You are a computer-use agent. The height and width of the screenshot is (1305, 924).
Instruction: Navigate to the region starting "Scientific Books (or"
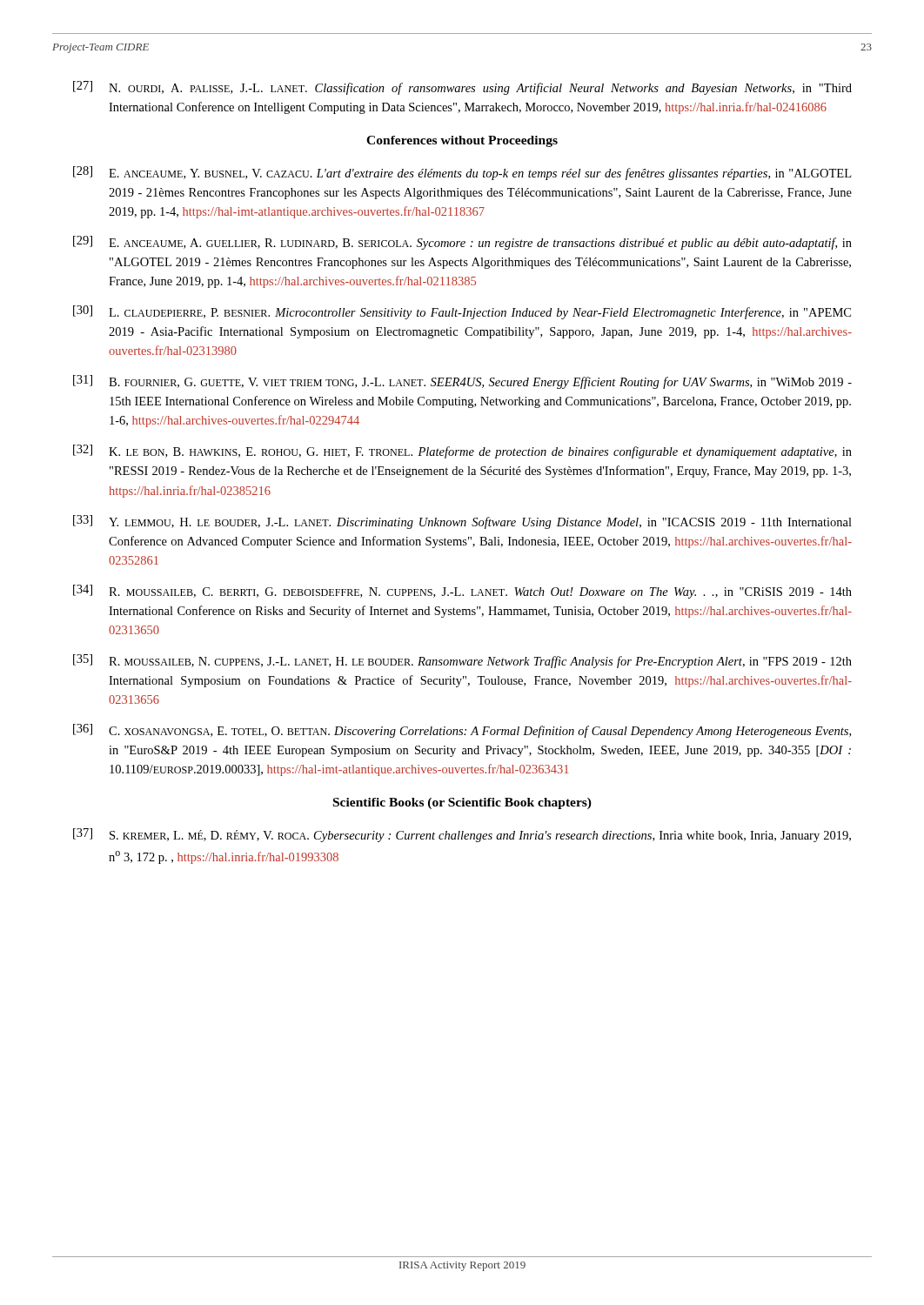(462, 802)
